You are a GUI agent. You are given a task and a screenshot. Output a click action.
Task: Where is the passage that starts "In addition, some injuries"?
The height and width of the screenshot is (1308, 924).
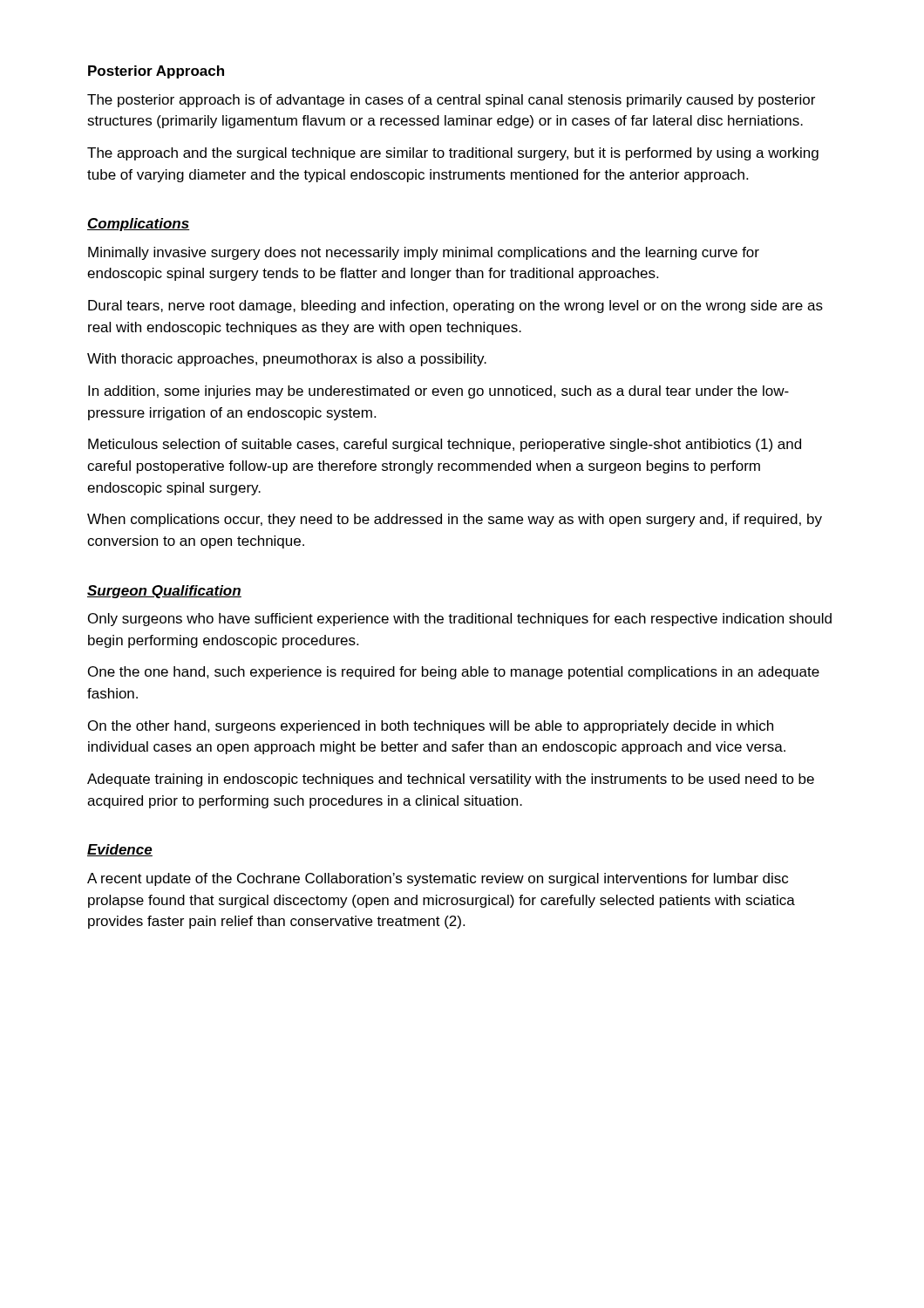tap(462, 403)
